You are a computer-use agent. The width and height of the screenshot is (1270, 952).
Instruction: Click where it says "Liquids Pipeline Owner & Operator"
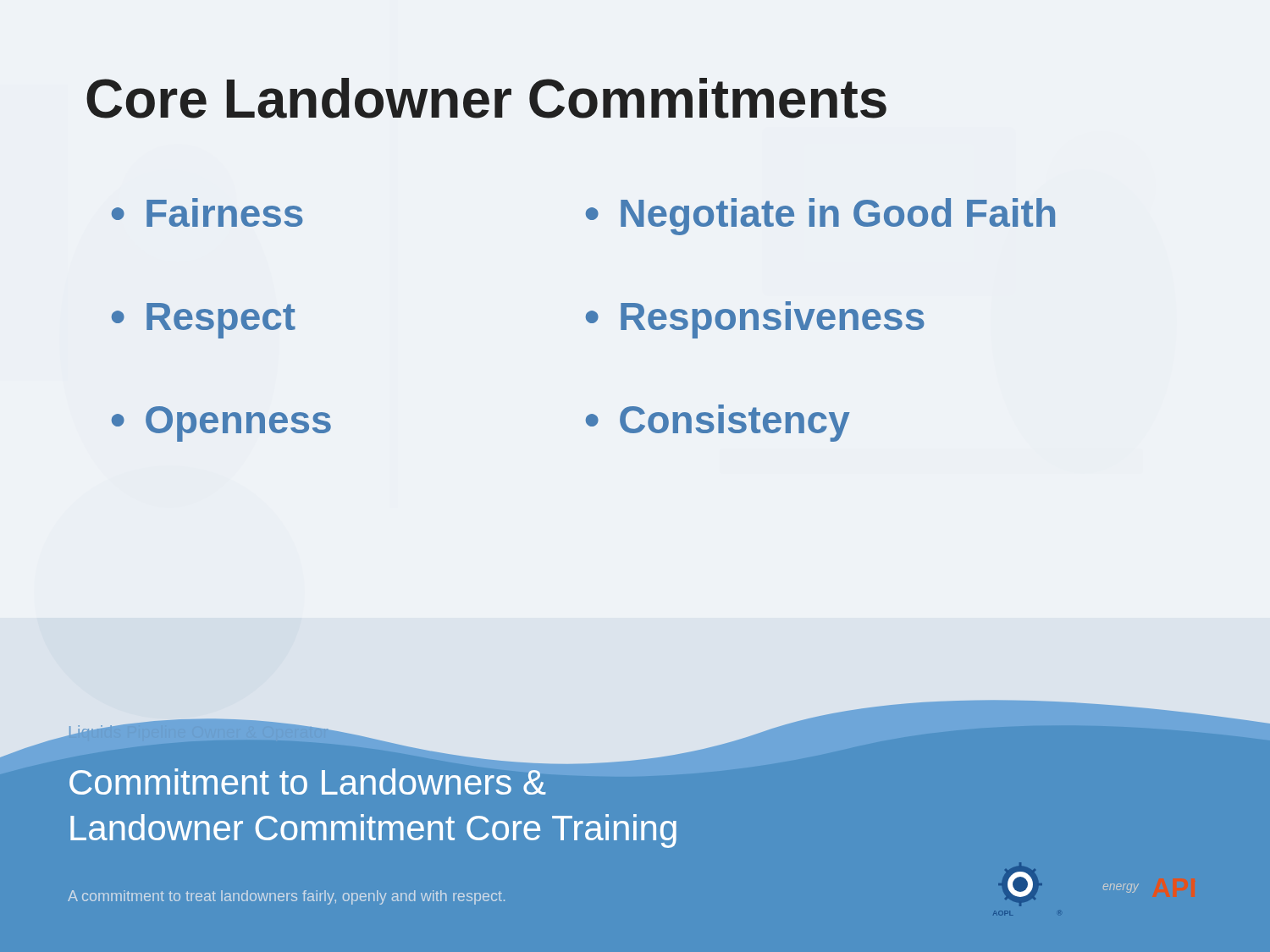pyautogui.click(x=104, y=727)
